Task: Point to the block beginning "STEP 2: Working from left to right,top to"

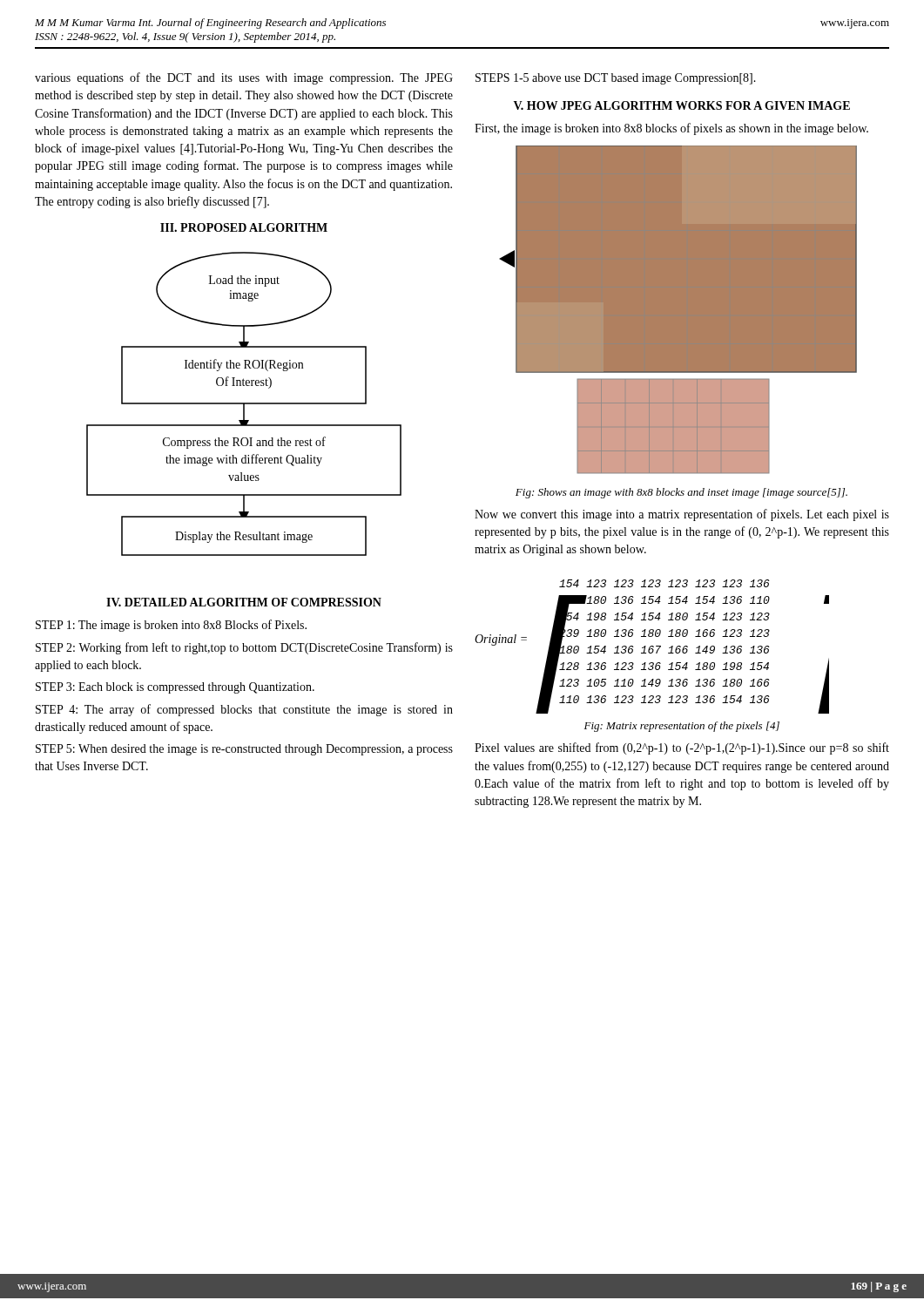Action: pos(244,657)
